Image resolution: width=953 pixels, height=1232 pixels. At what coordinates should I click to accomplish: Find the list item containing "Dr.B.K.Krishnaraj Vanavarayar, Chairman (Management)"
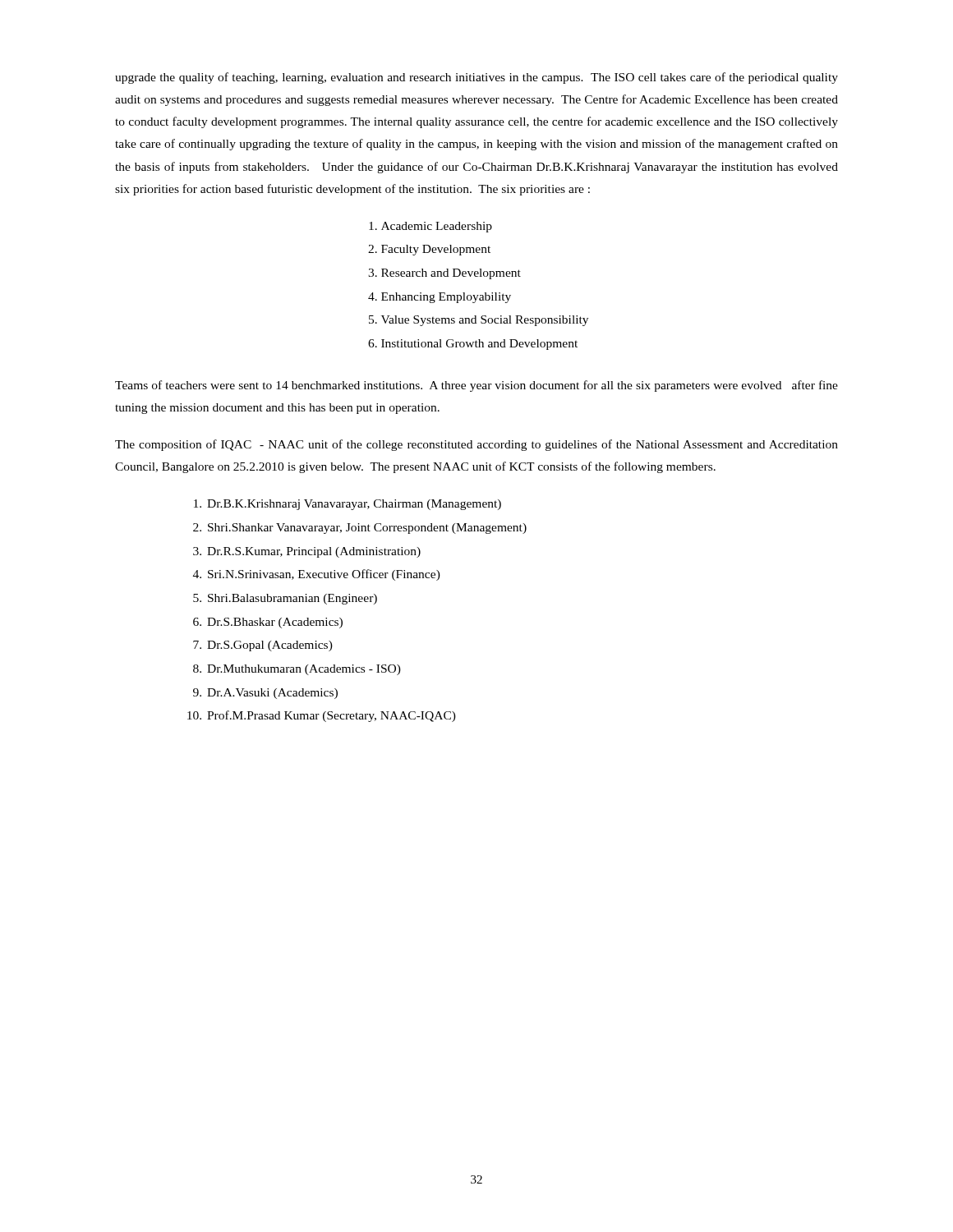(476, 504)
